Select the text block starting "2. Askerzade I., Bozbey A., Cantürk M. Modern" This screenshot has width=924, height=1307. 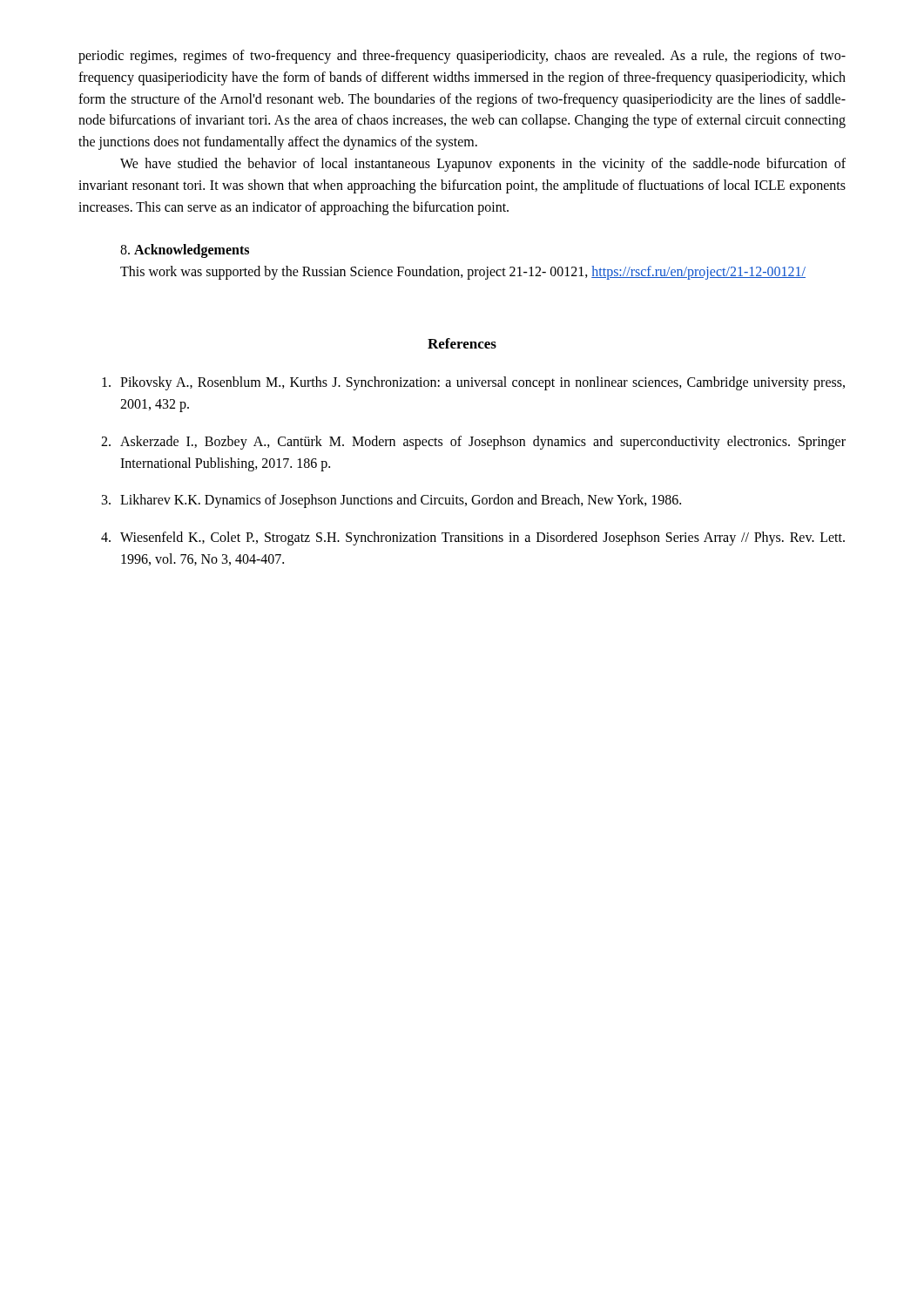(x=462, y=453)
